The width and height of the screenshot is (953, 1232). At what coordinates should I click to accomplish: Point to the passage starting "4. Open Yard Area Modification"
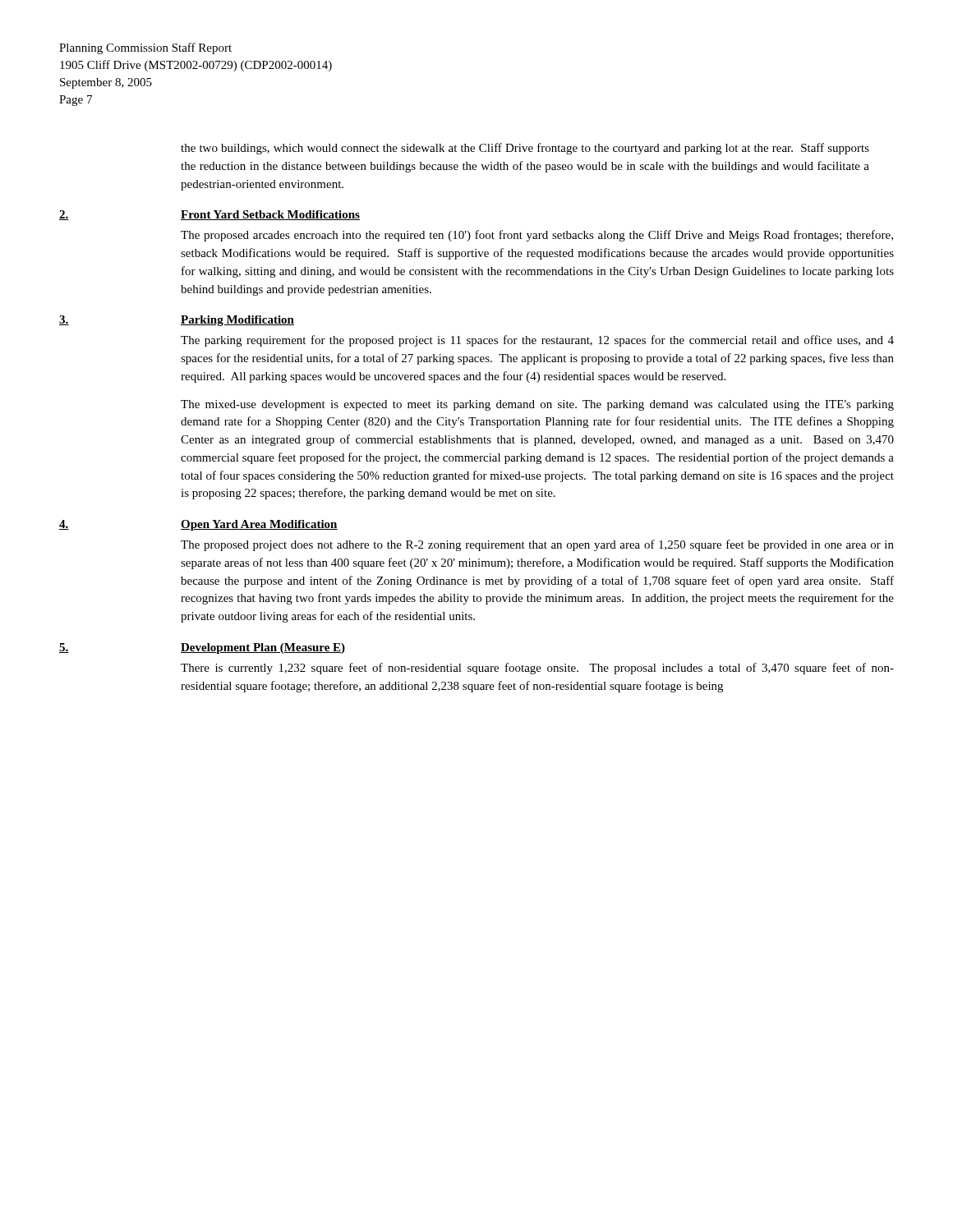click(x=198, y=524)
